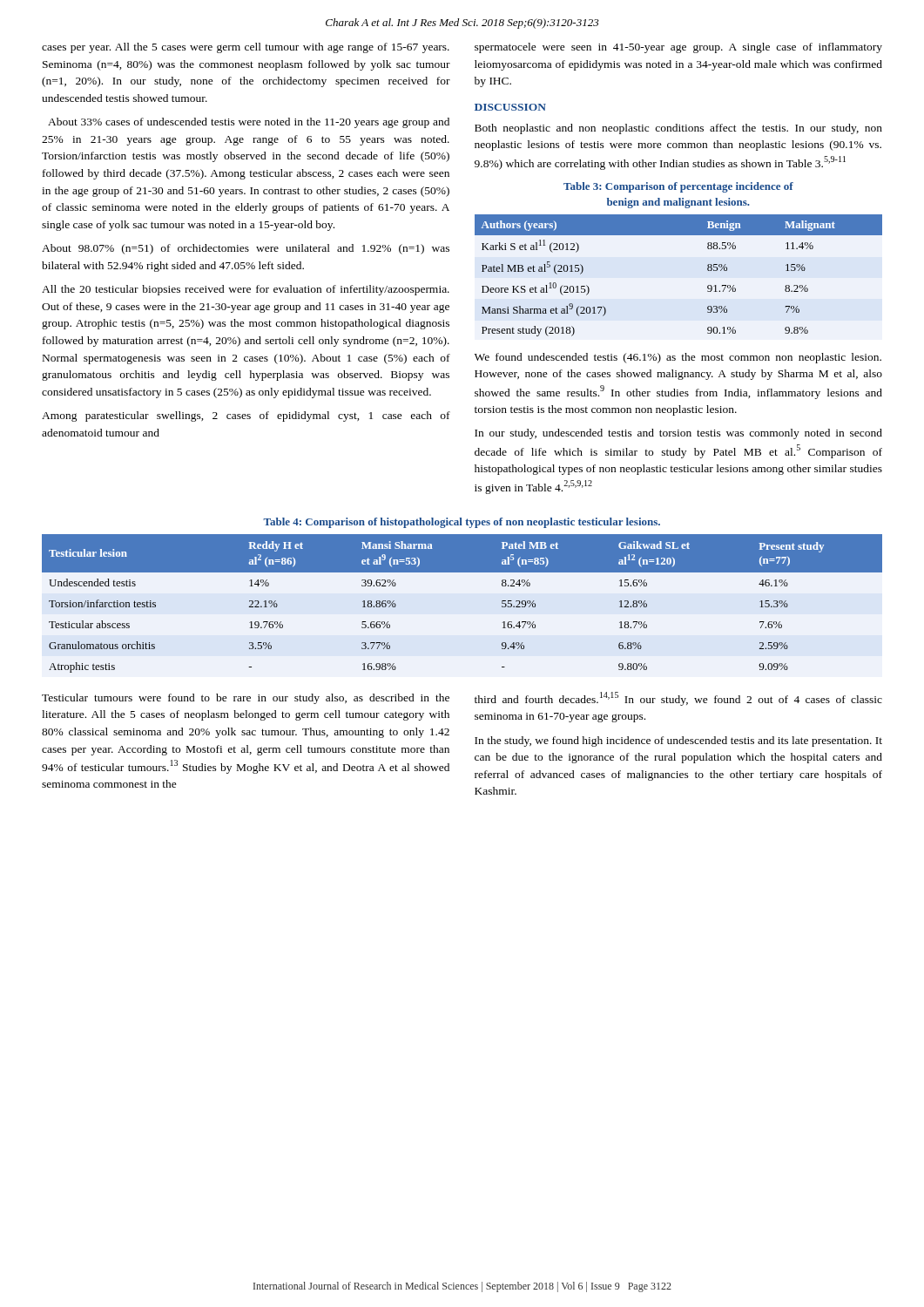Point to the block starting "Table 4: Comparison of histopathological types"
Image resolution: width=924 pixels, height=1307 pixels.
tap(462, 521)
